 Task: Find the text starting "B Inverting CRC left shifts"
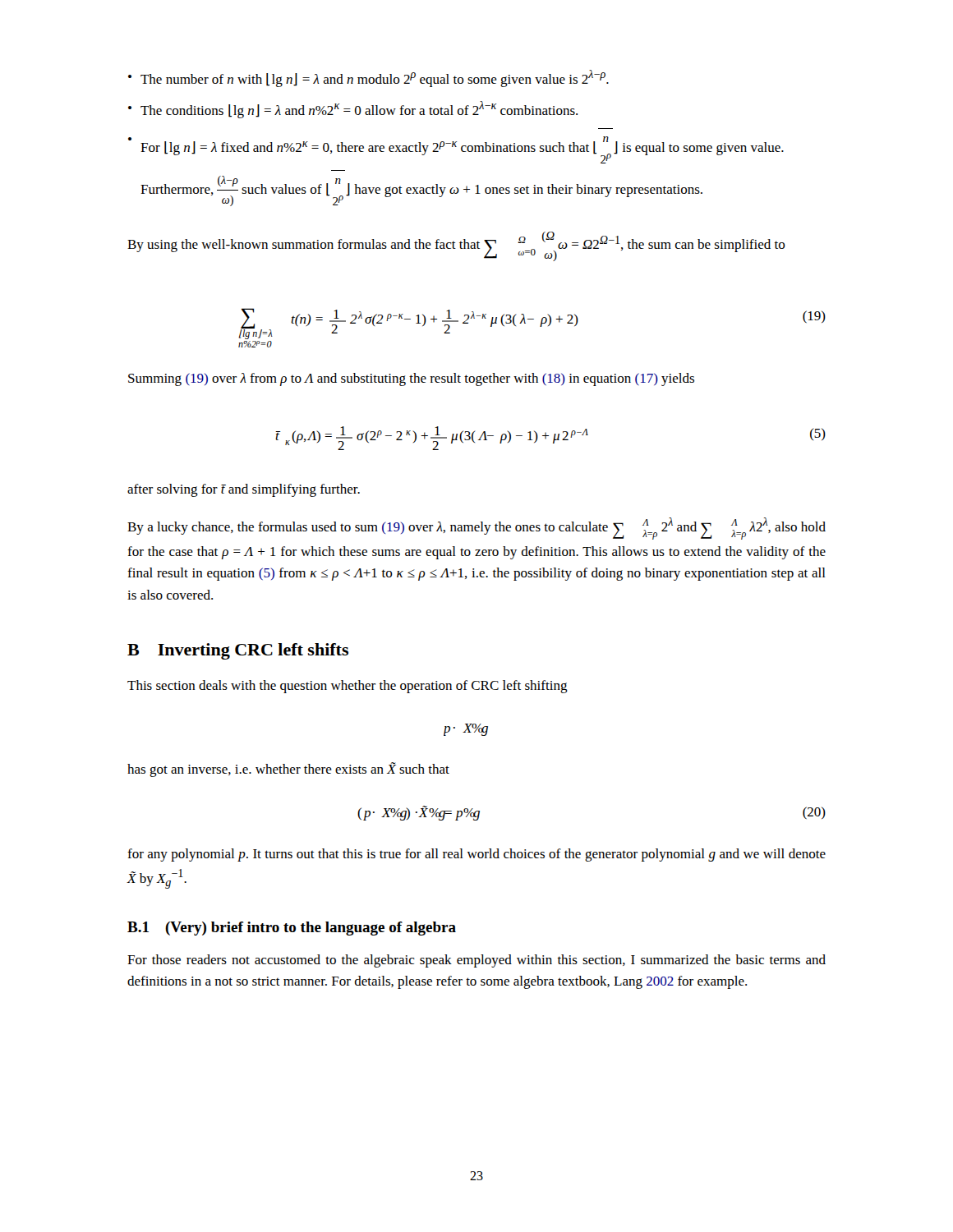238,649
